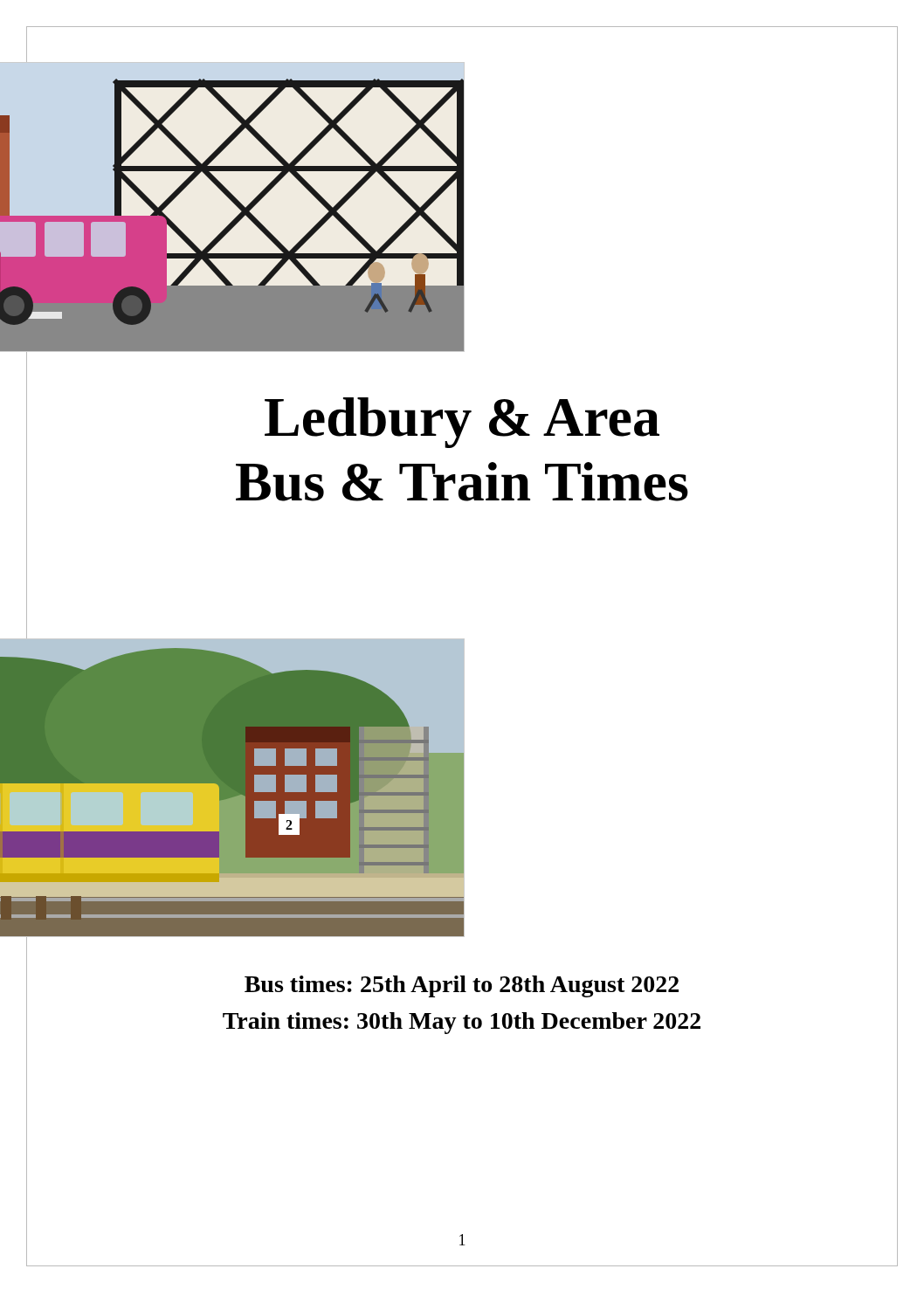Find the block on this page that starts "Bus times: 25th April to 28th"

(462, 1003)
